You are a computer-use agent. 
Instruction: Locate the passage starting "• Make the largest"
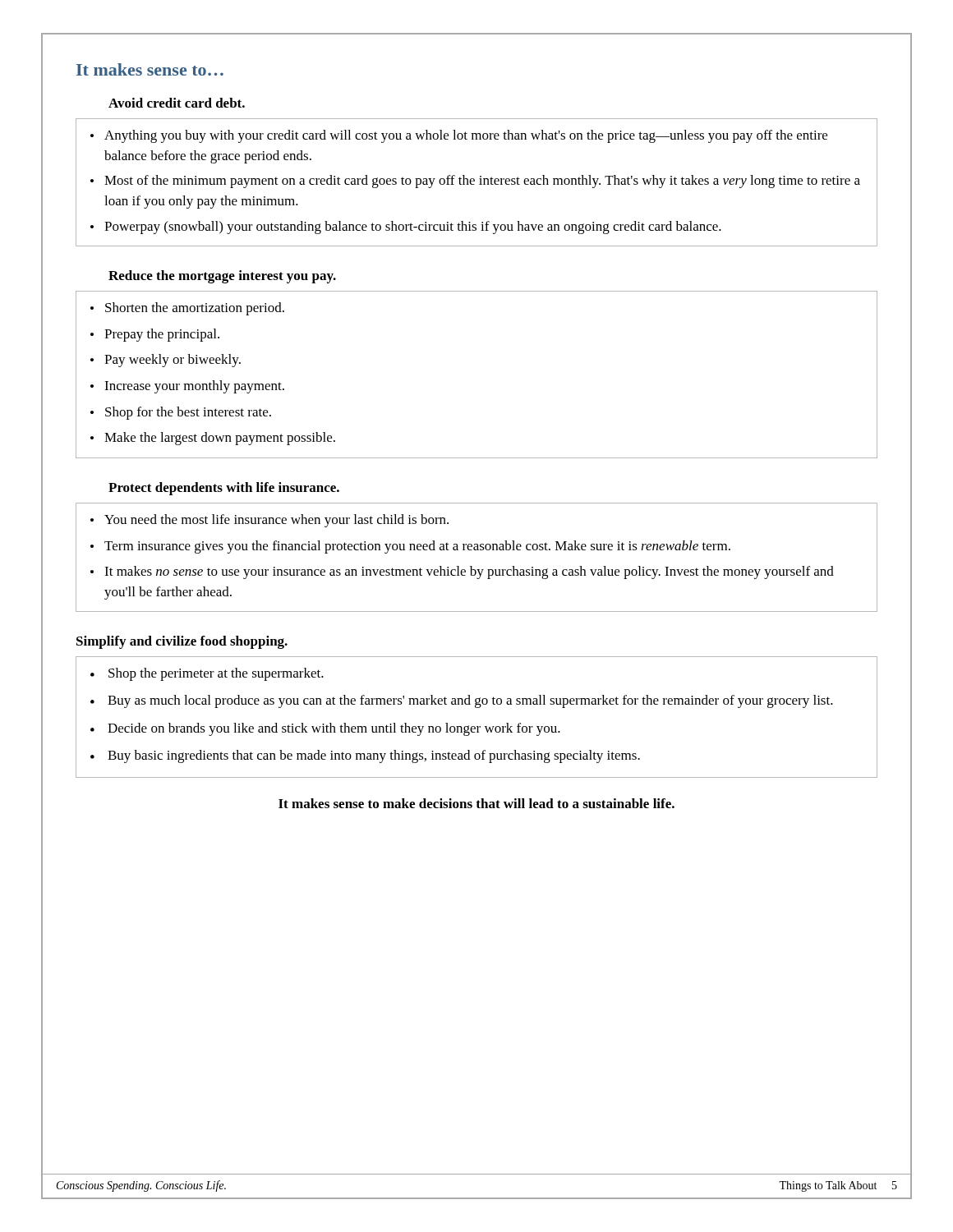213,439
